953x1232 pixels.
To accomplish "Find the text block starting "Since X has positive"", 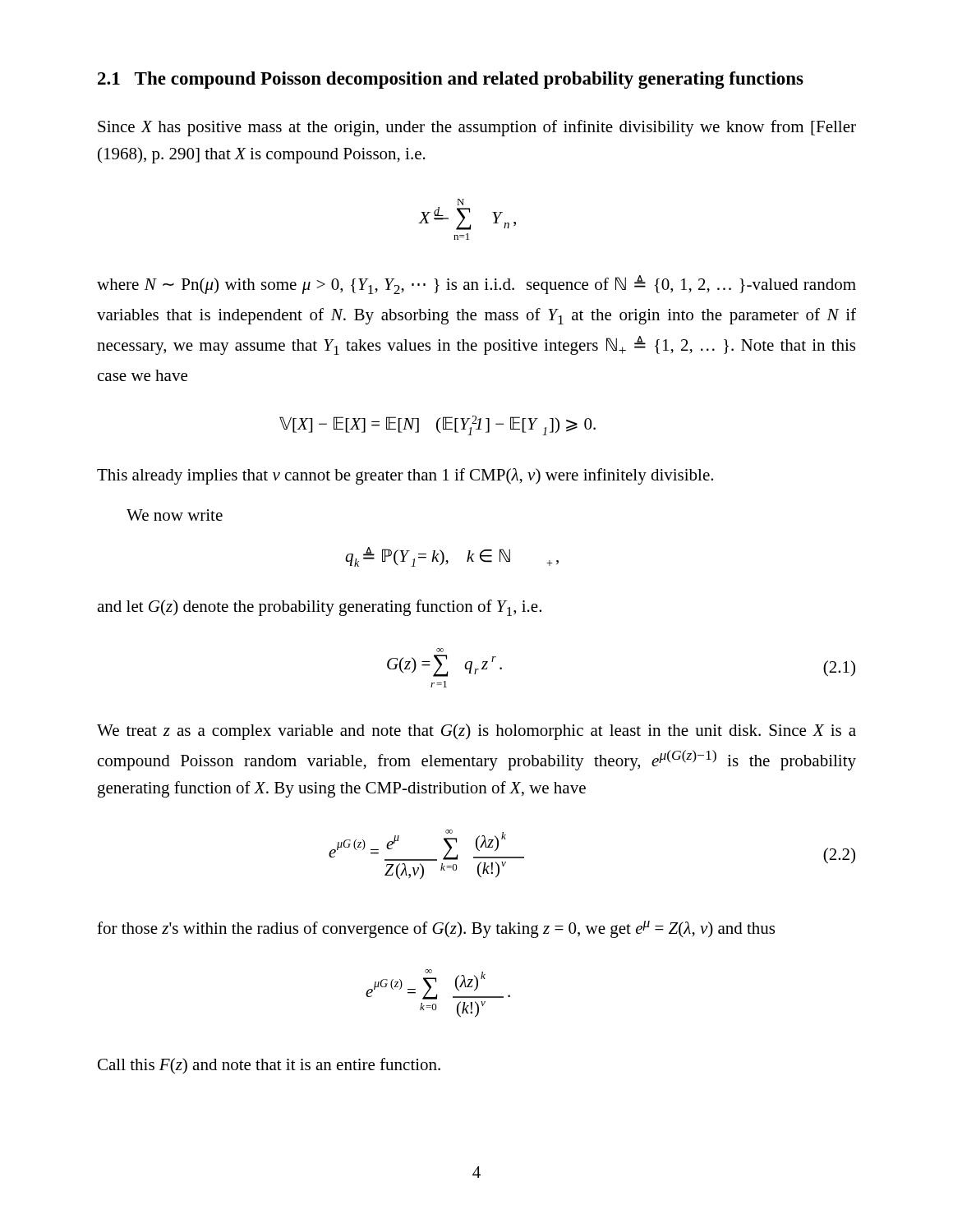I will click(476, 140).
